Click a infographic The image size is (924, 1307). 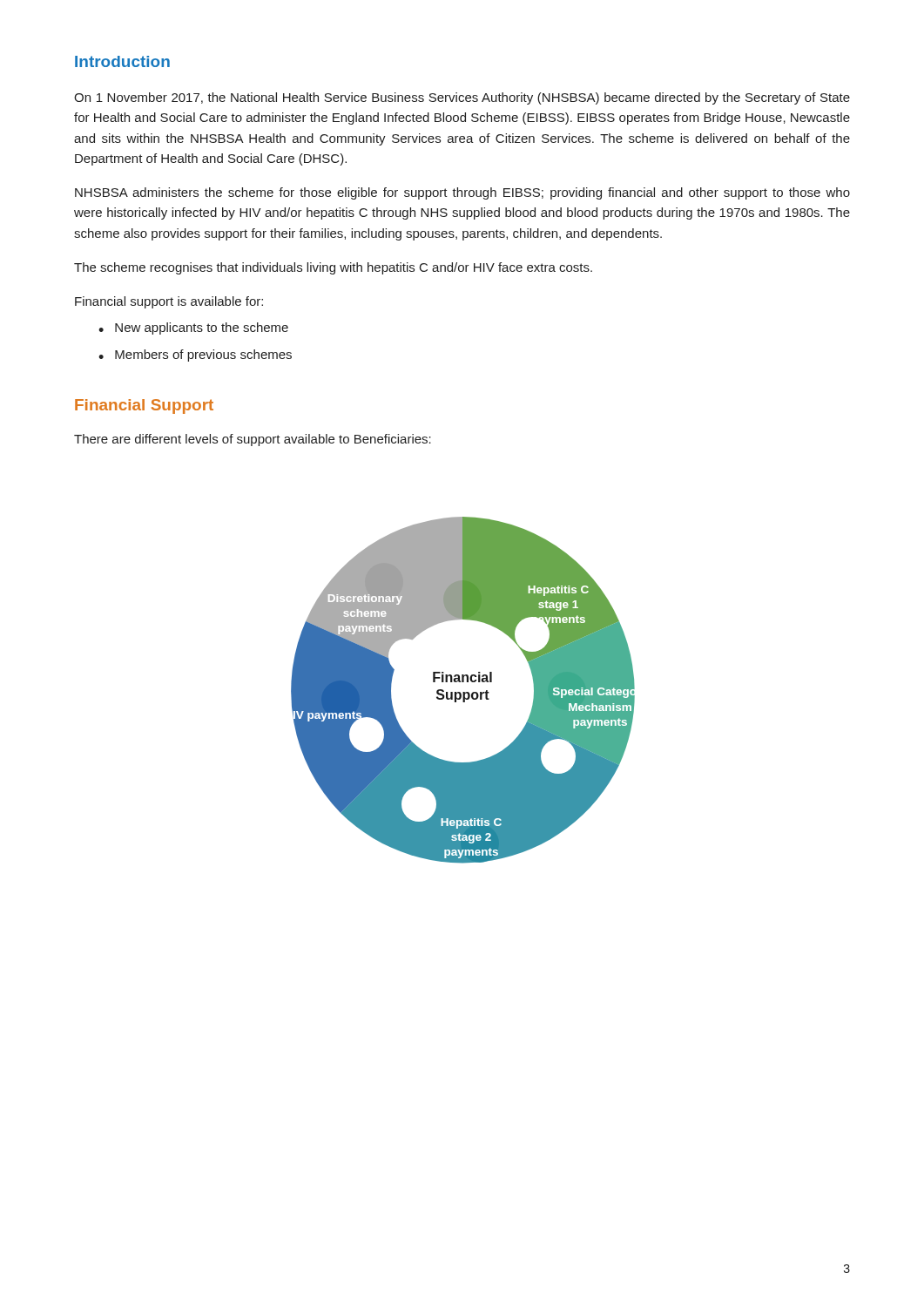pos(462,691)
